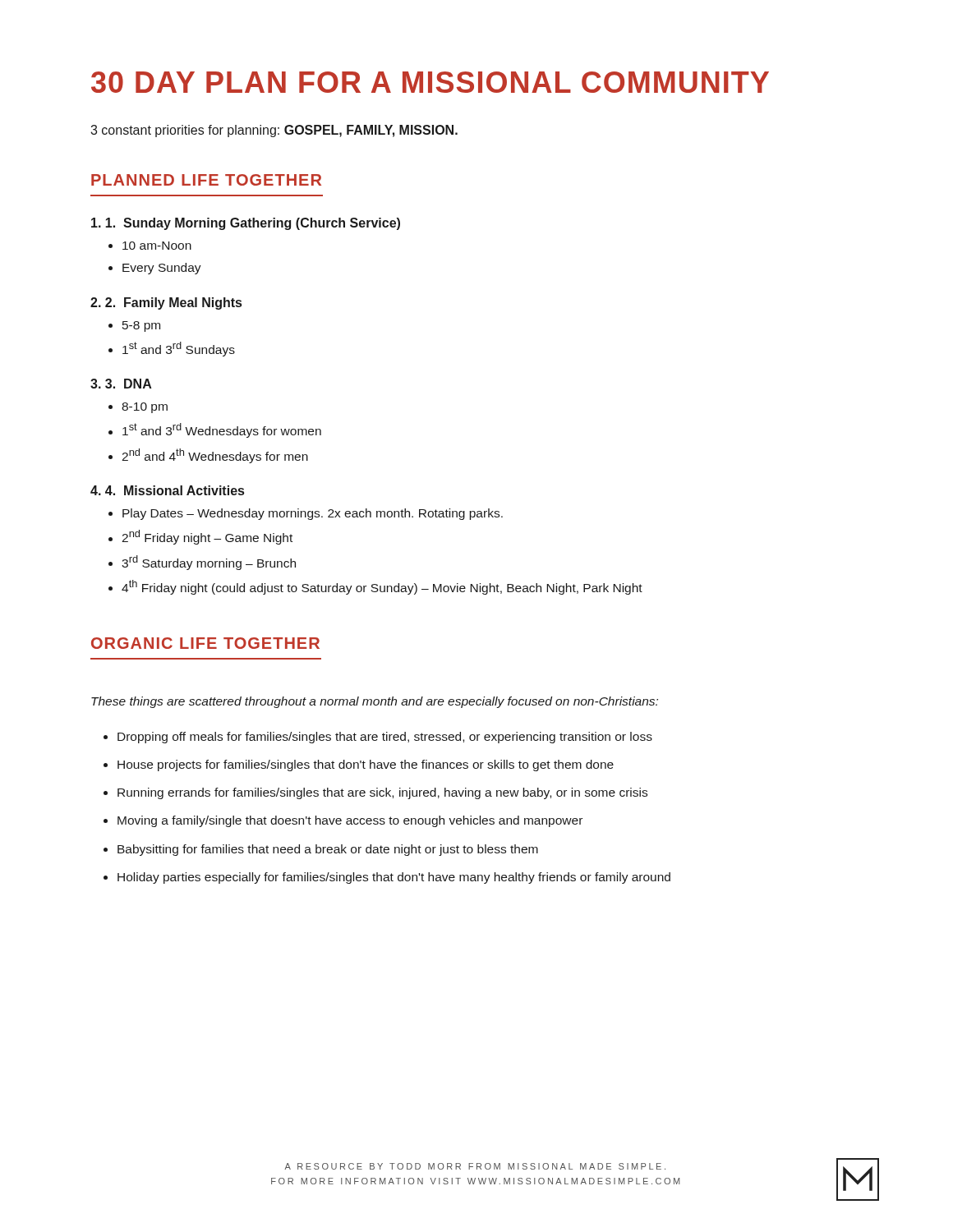The width and height of the screenshot is (953, 1232).
Task: Point to the text block starting "House projects for families/singles that don't"
Action: (x=365, y=765)
